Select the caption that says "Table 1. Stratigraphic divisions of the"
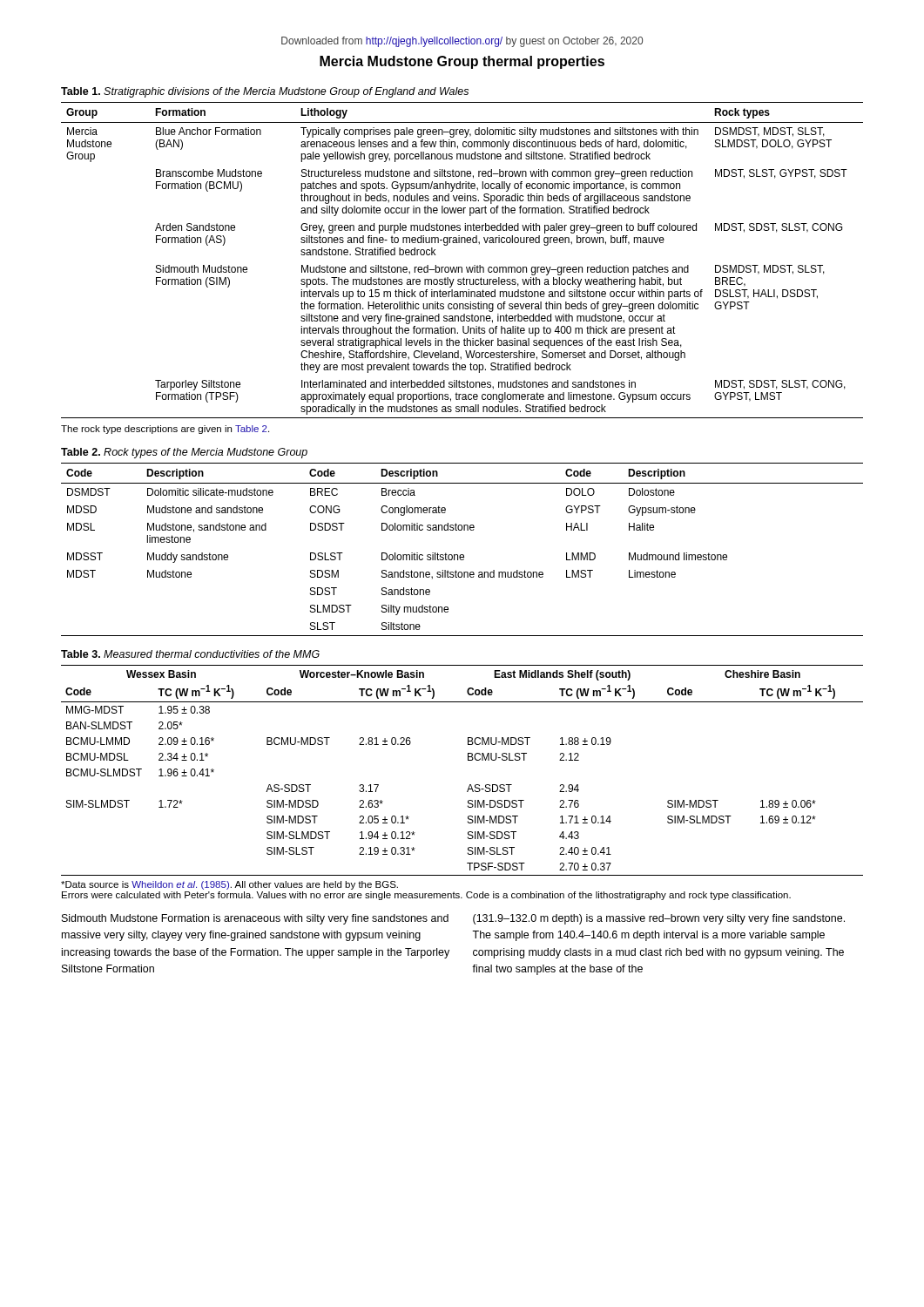The height and width of the screenshot is (1307, 924). 265,91
